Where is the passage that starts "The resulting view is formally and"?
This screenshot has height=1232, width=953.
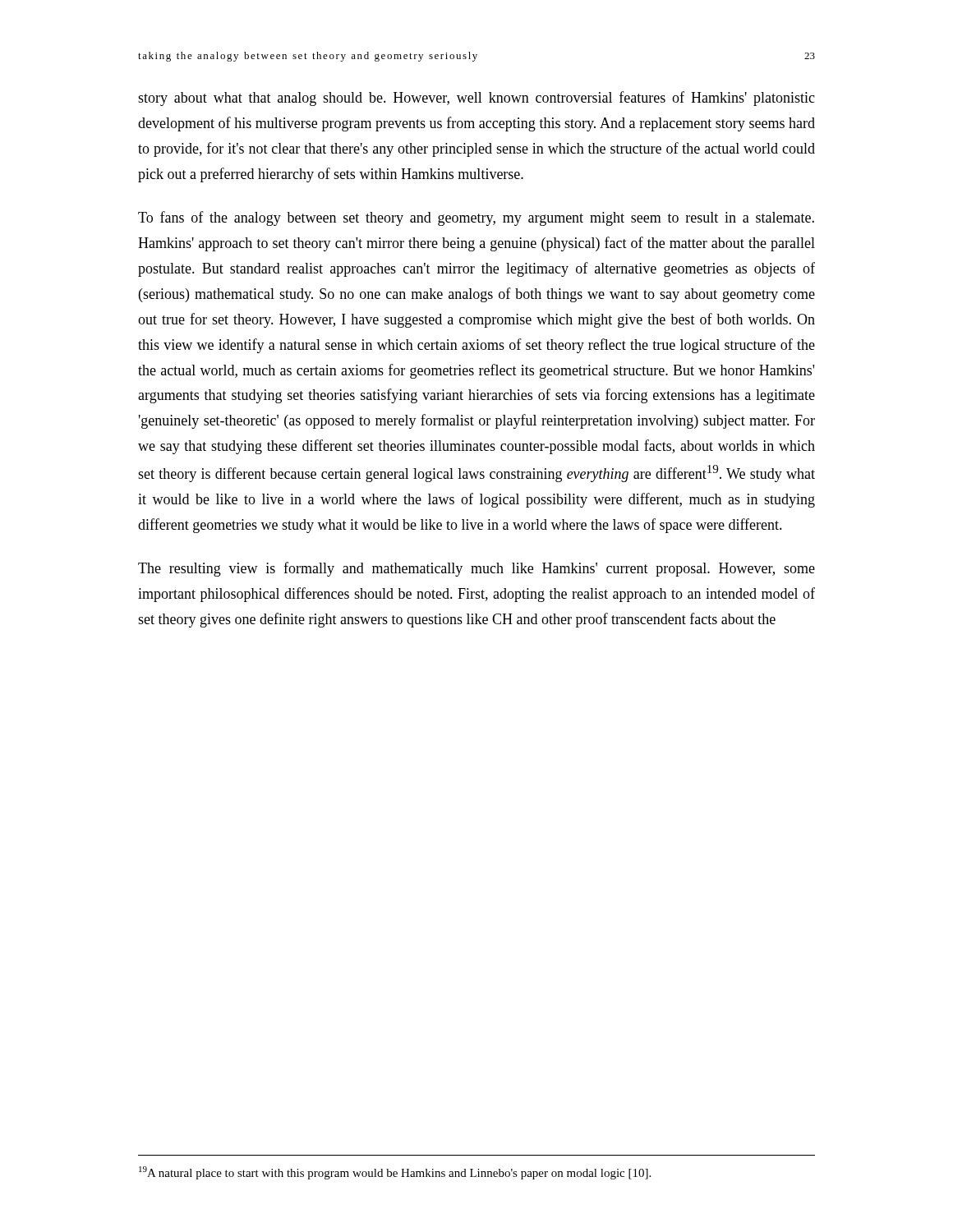(x=476, y=594)
